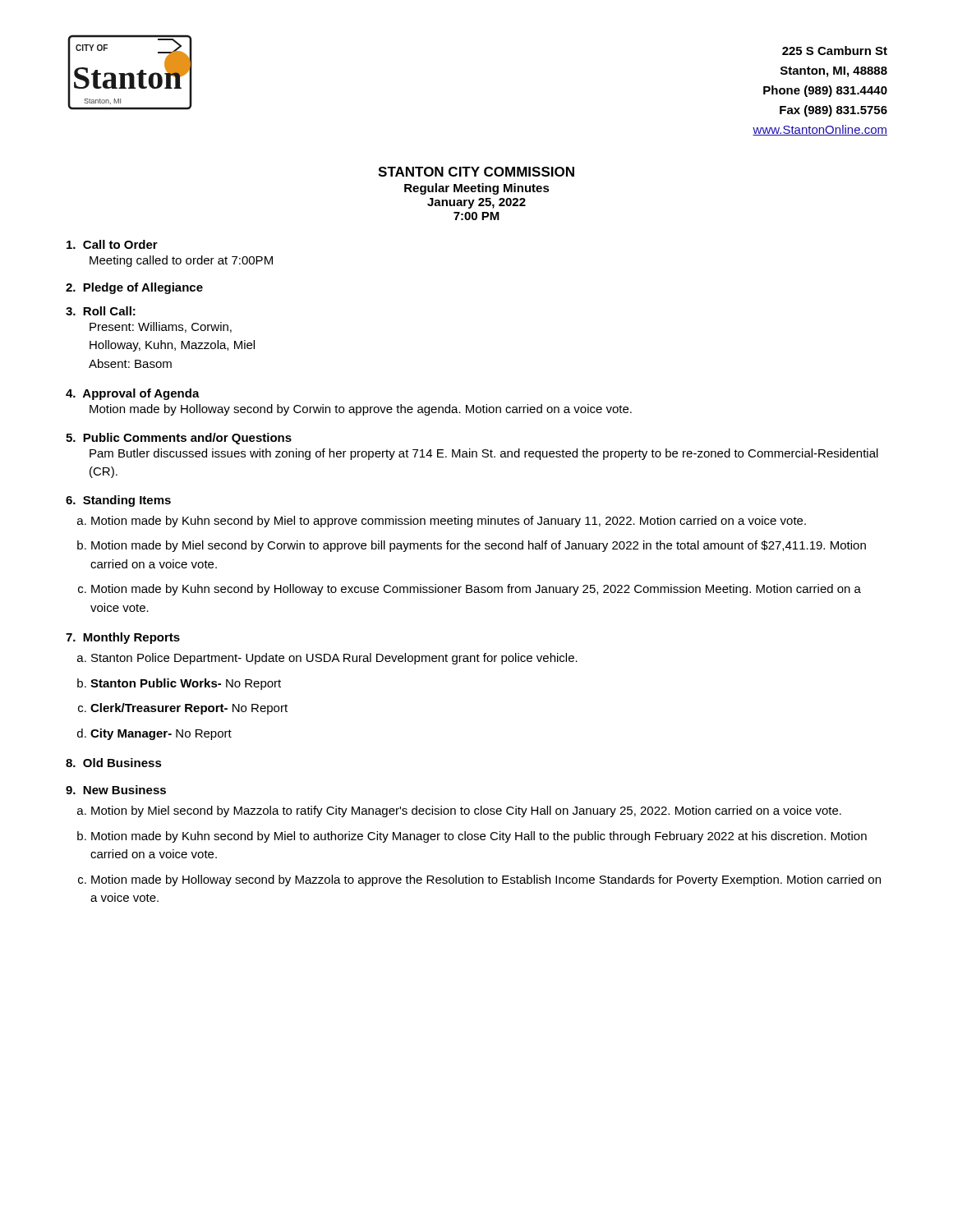The width and height of the screenshot is (953, 1232).
Task: Find the list item that reads "3. Roll Call: Present:"
Action: point(101,311)
